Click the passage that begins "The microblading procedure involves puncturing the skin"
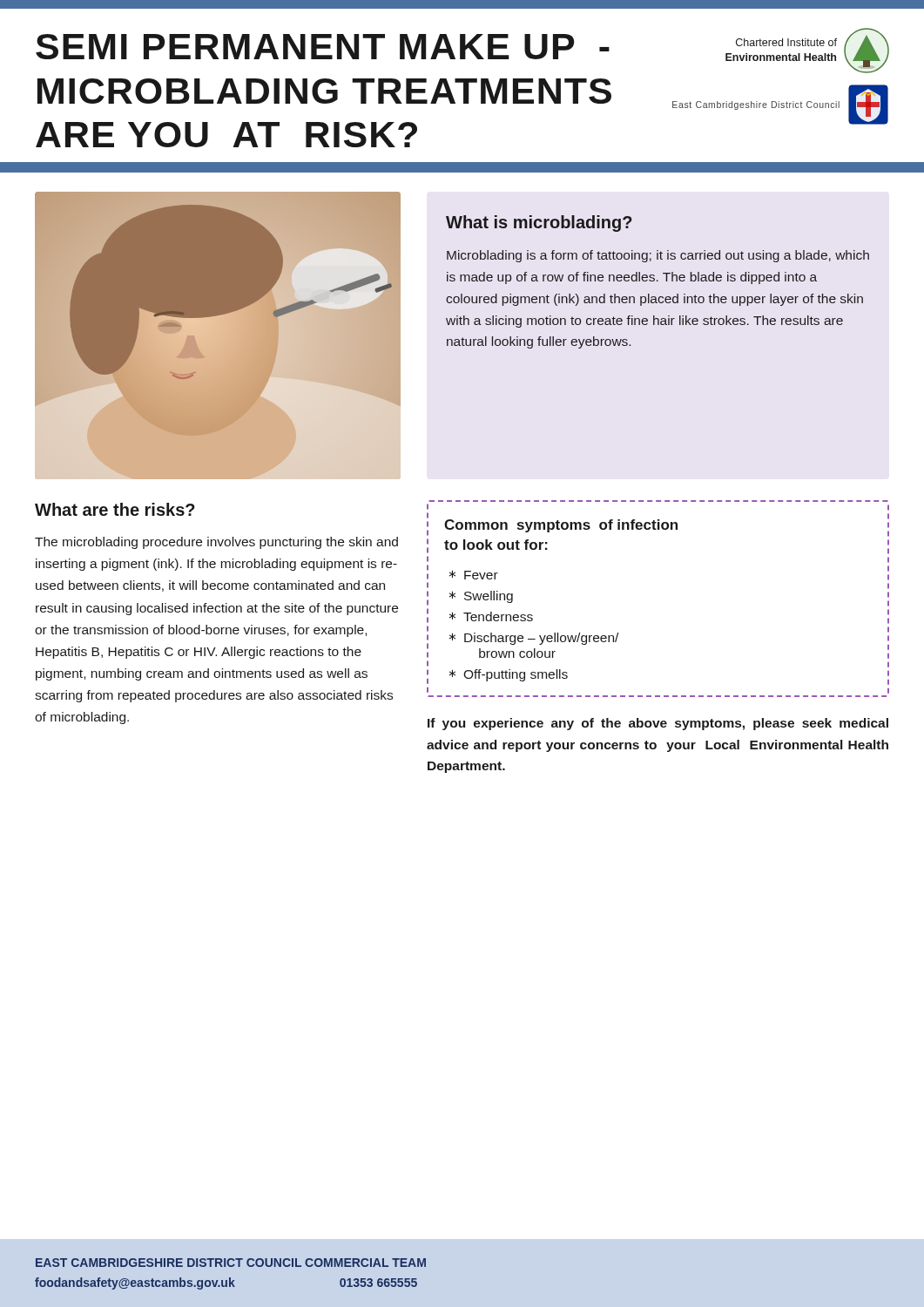Image resolution: width=924 pixels, height=1307 pixels. point(217,629)
